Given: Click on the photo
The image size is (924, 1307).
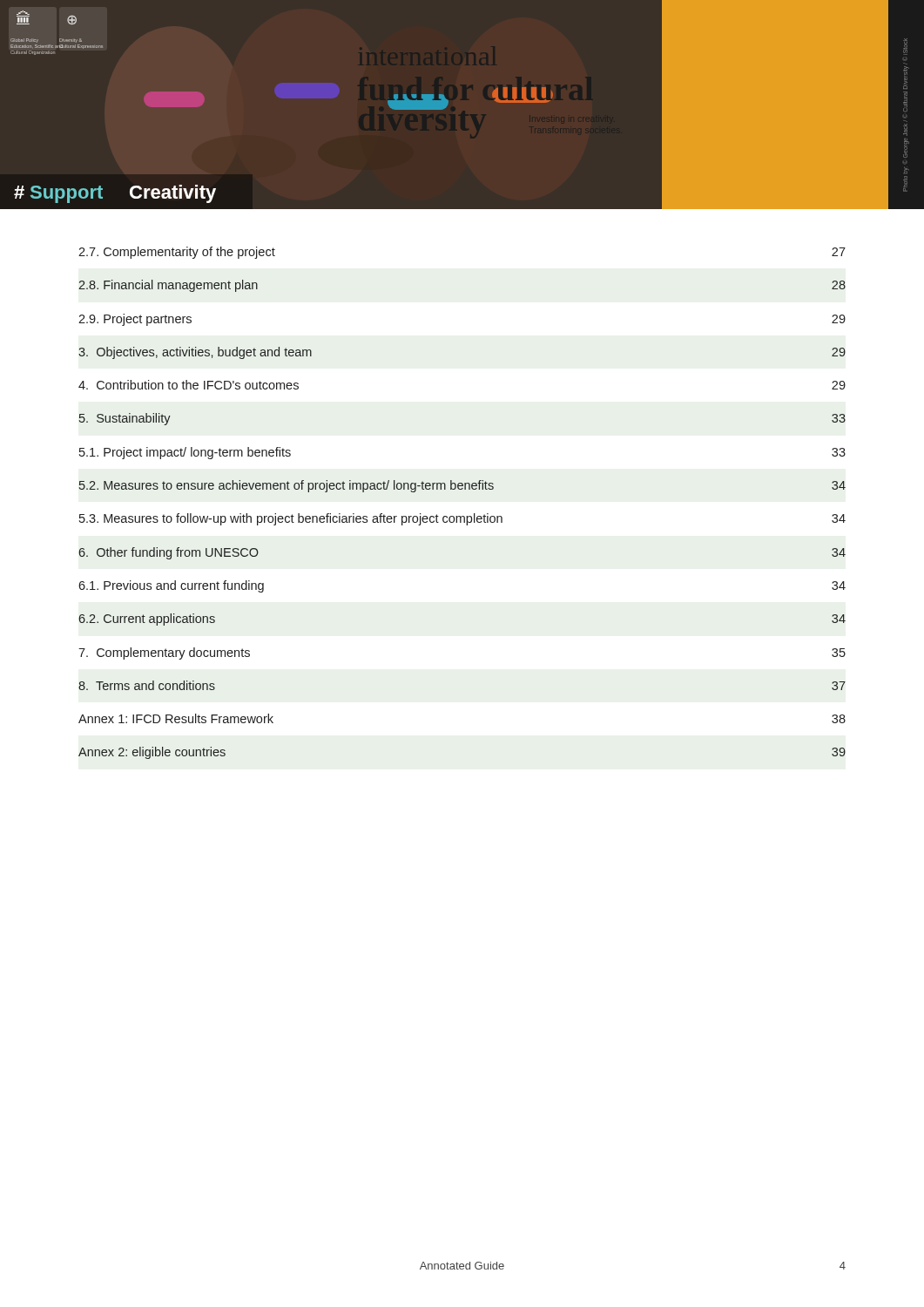Looking at the screenshot, I should [x=462, y=105].
